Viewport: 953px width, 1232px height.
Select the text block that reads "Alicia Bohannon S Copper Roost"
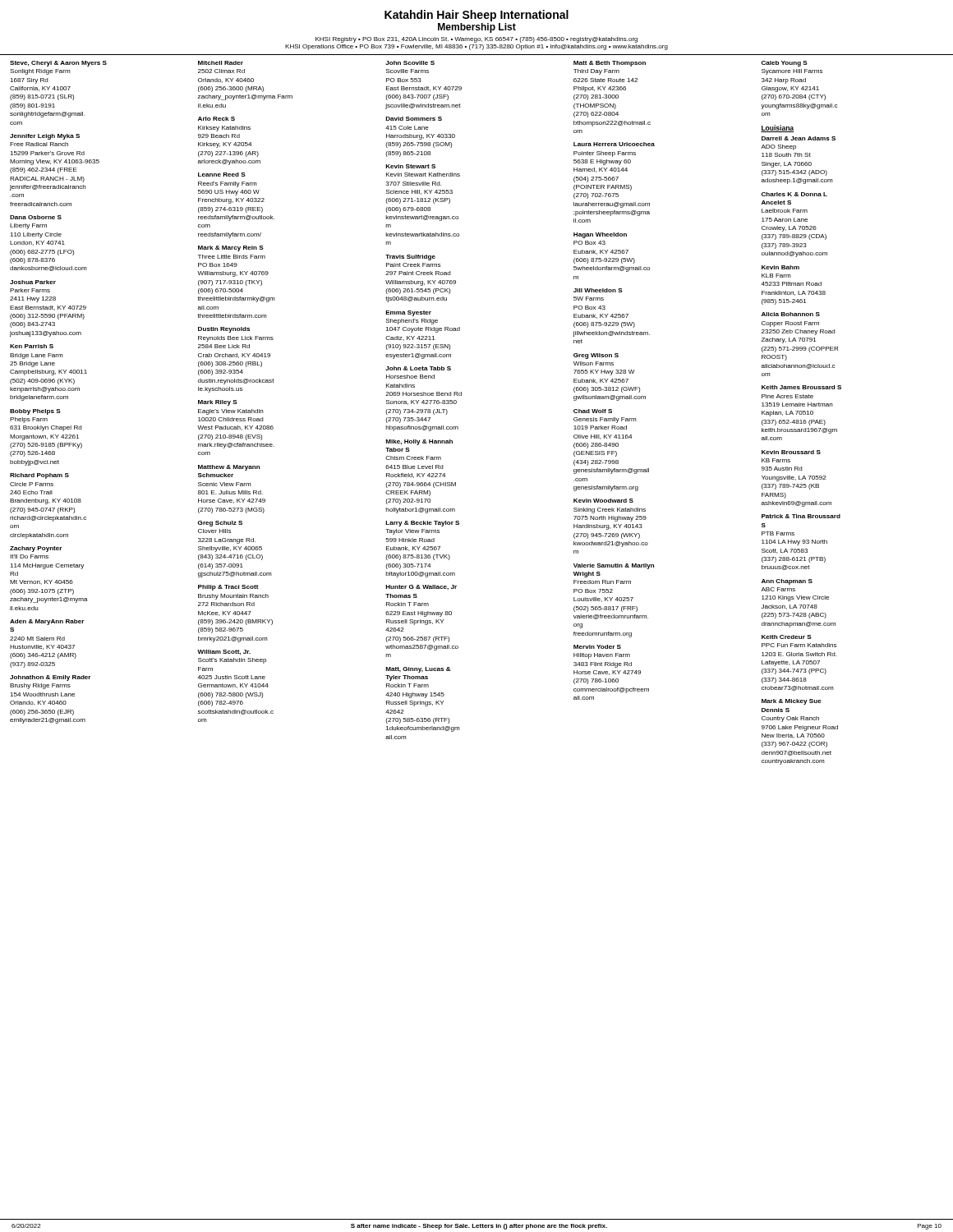(x=800, y=344)
